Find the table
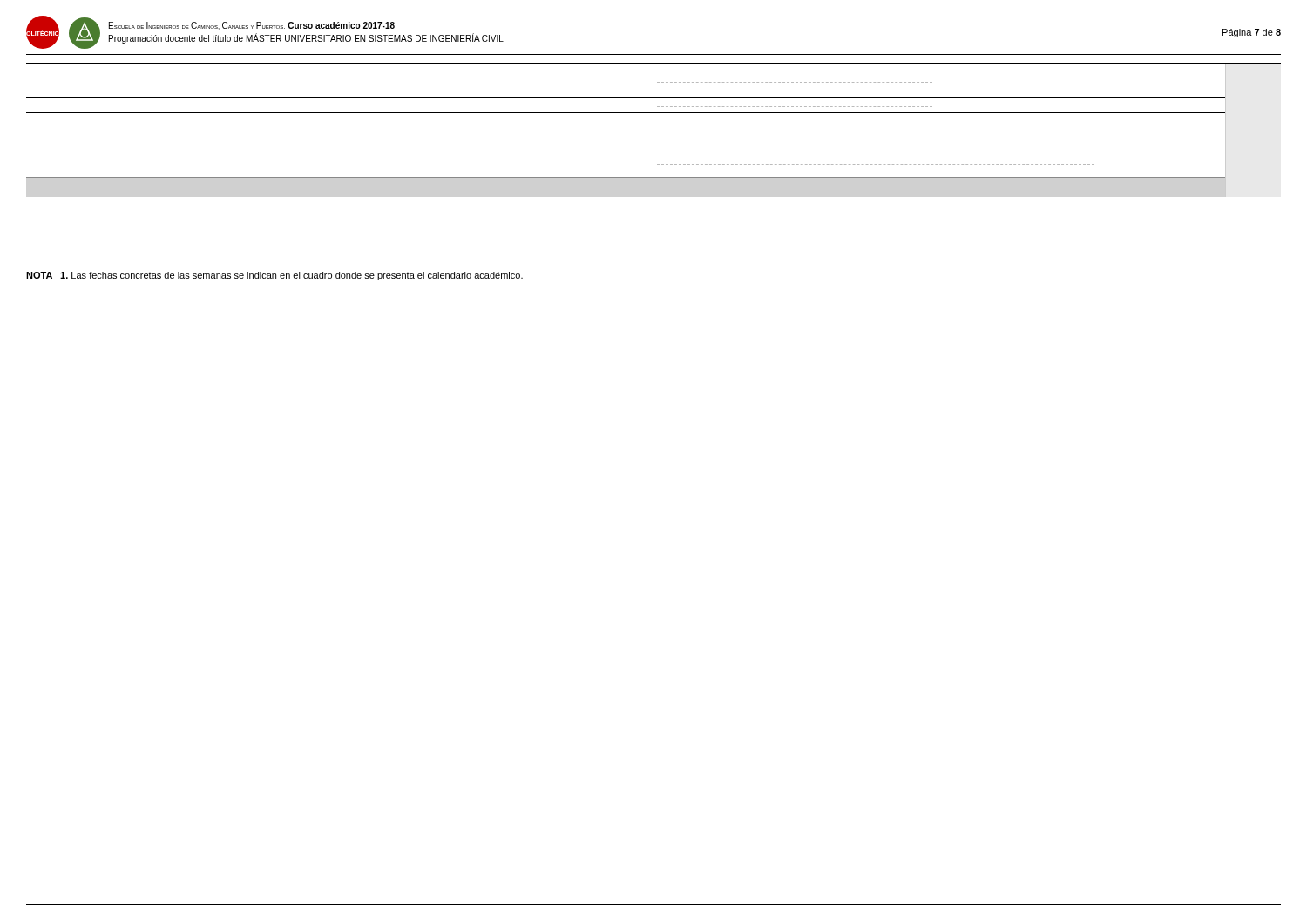The height and width of the screenshot is (924, 1307). 654,130
